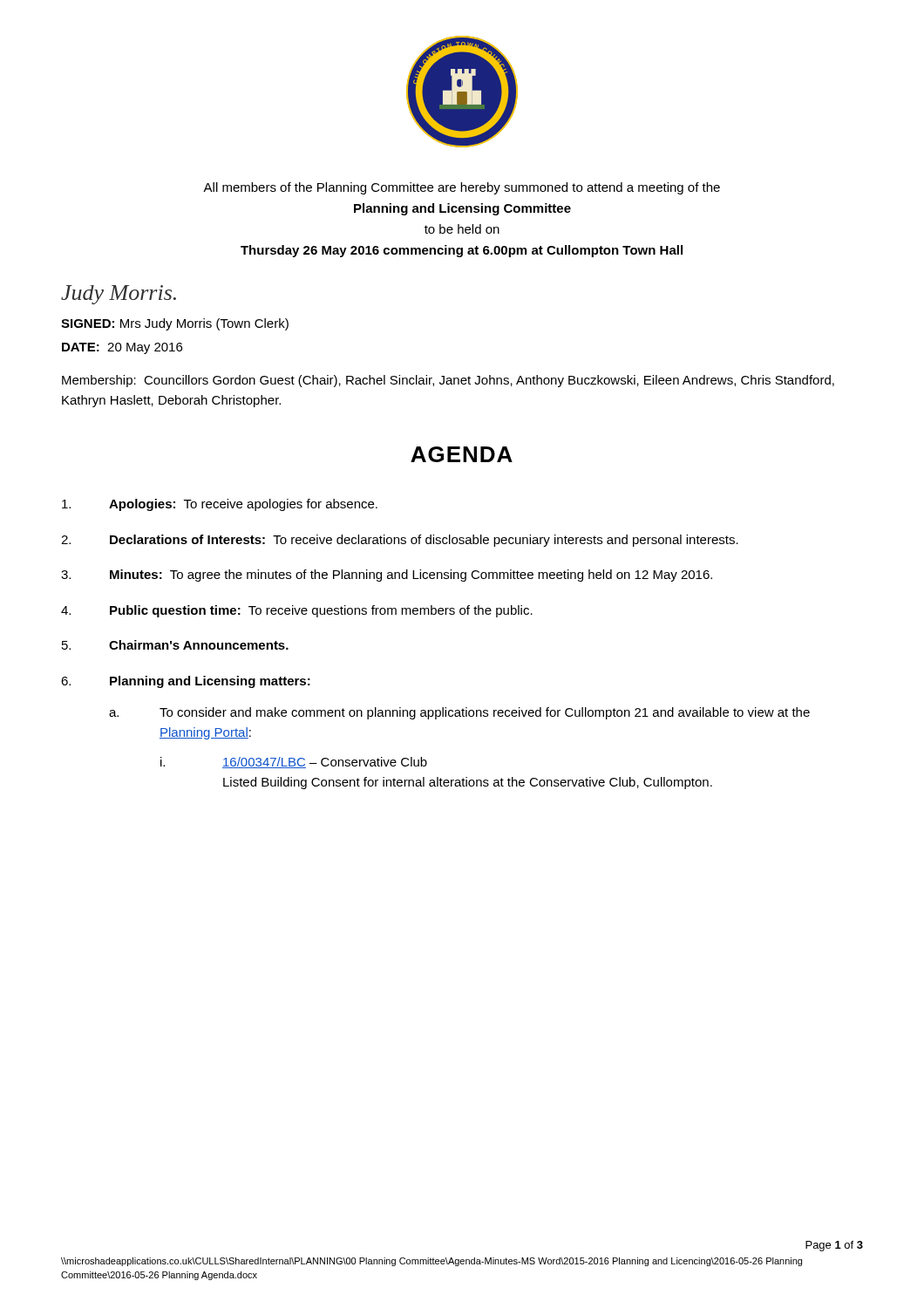This screenshot has height=1308, width=924.
Task: Click on the text starting "4. Public question time: To receive questions"
Action: [462, 610]
